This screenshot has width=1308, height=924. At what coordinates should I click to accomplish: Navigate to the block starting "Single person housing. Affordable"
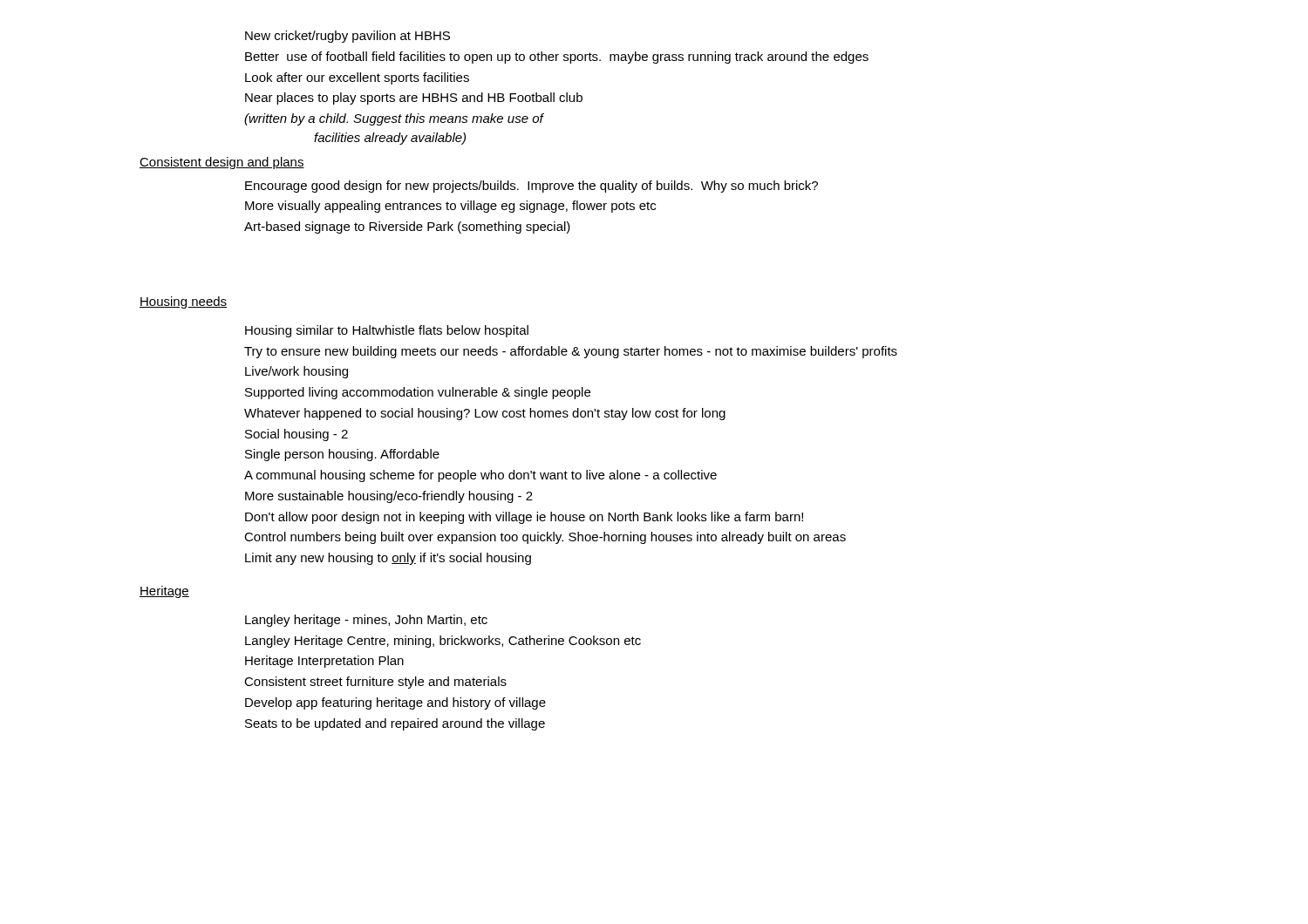[342, 454]
